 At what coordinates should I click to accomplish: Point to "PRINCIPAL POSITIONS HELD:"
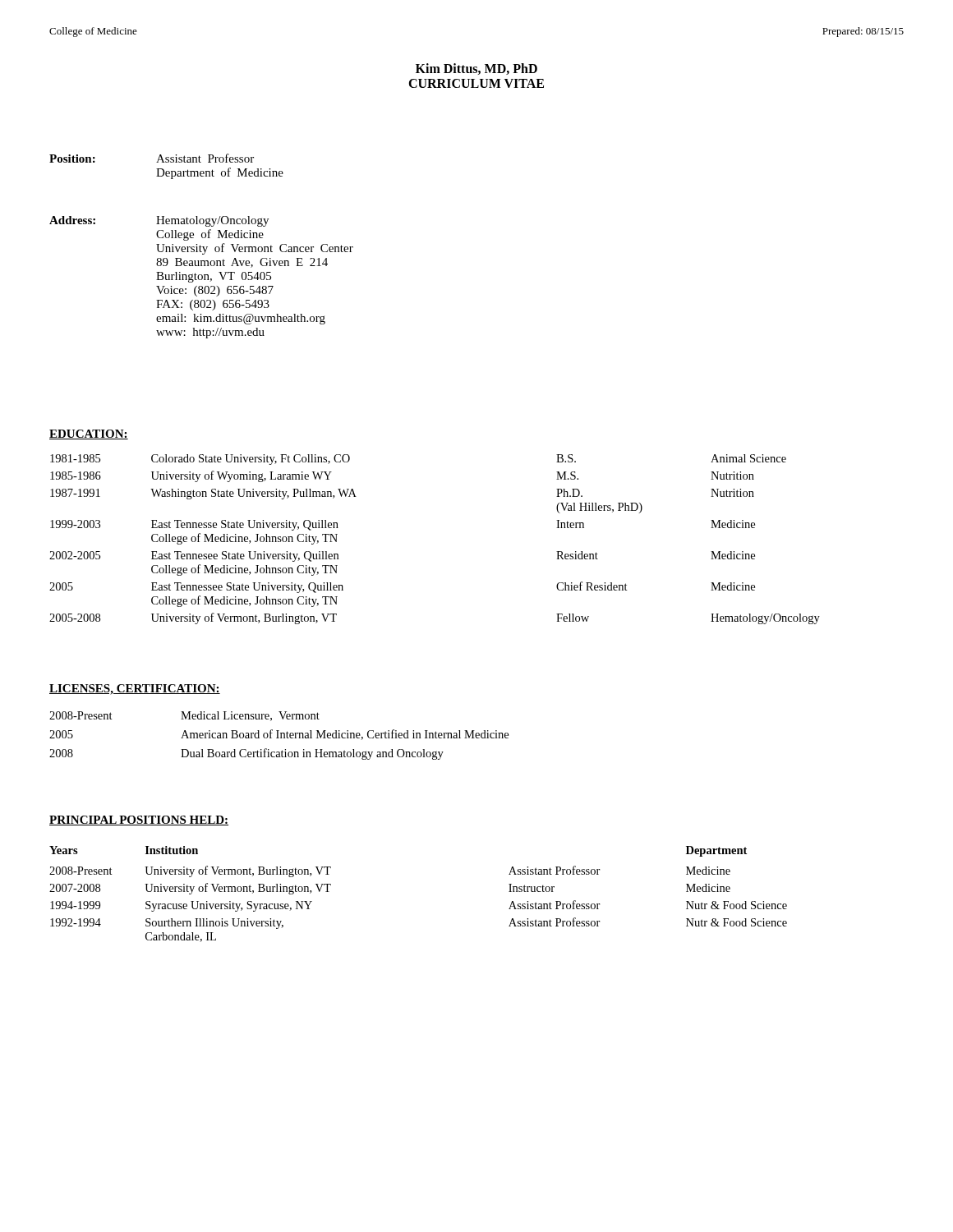pyautogui.click(x=139, y=820)
